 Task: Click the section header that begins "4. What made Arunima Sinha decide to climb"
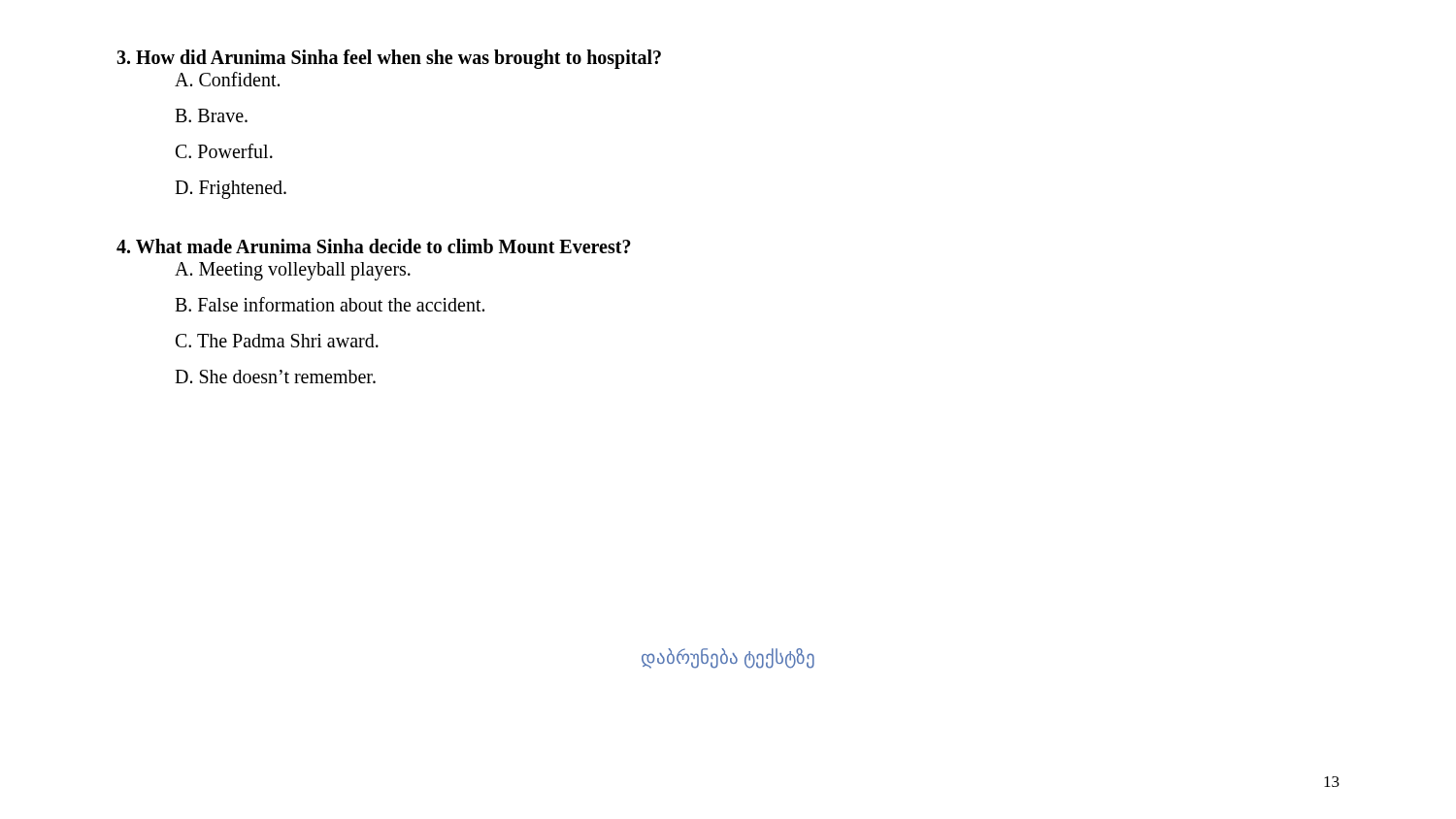coord(374,246)
